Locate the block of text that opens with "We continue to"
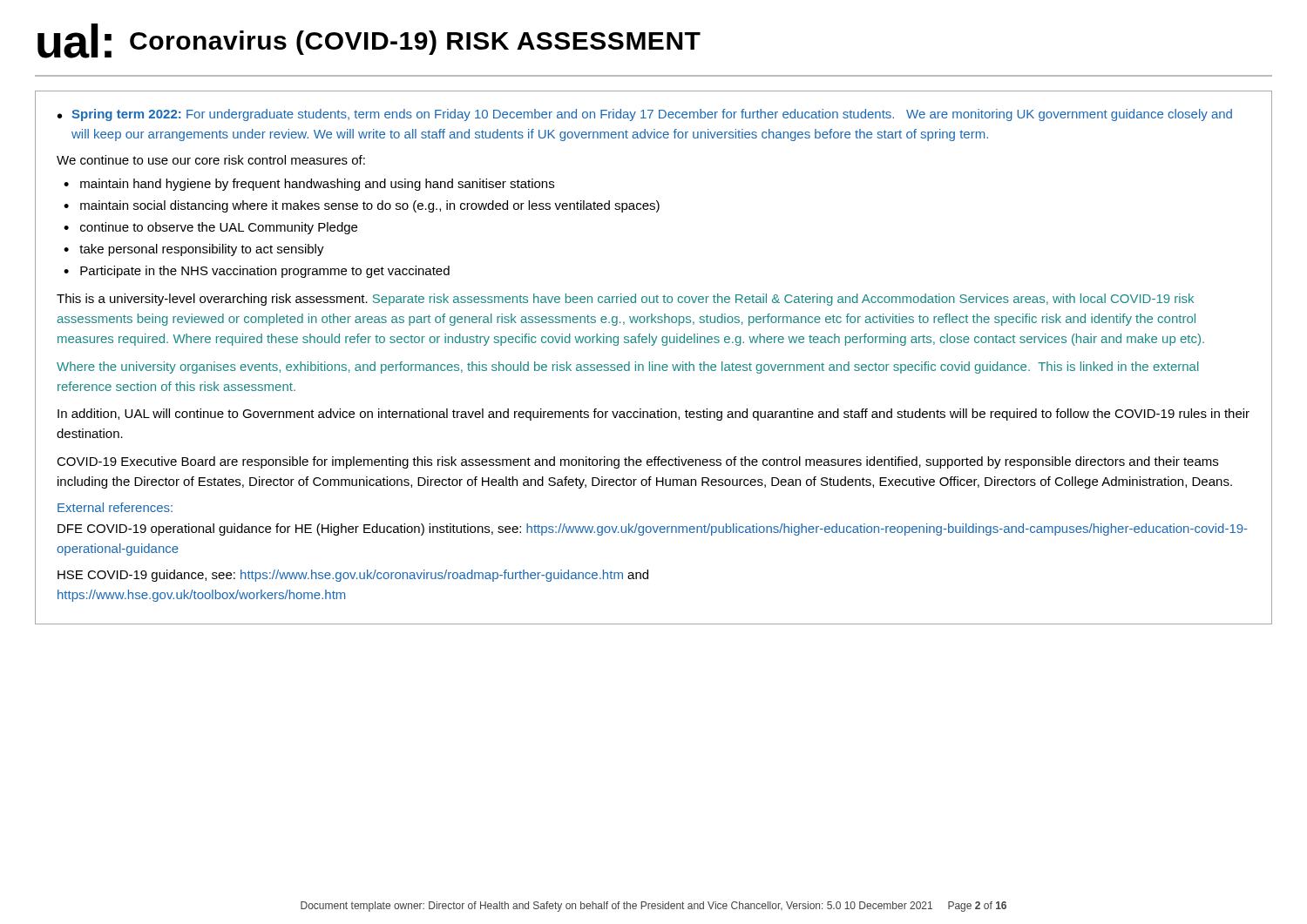 tap(211, 159)
